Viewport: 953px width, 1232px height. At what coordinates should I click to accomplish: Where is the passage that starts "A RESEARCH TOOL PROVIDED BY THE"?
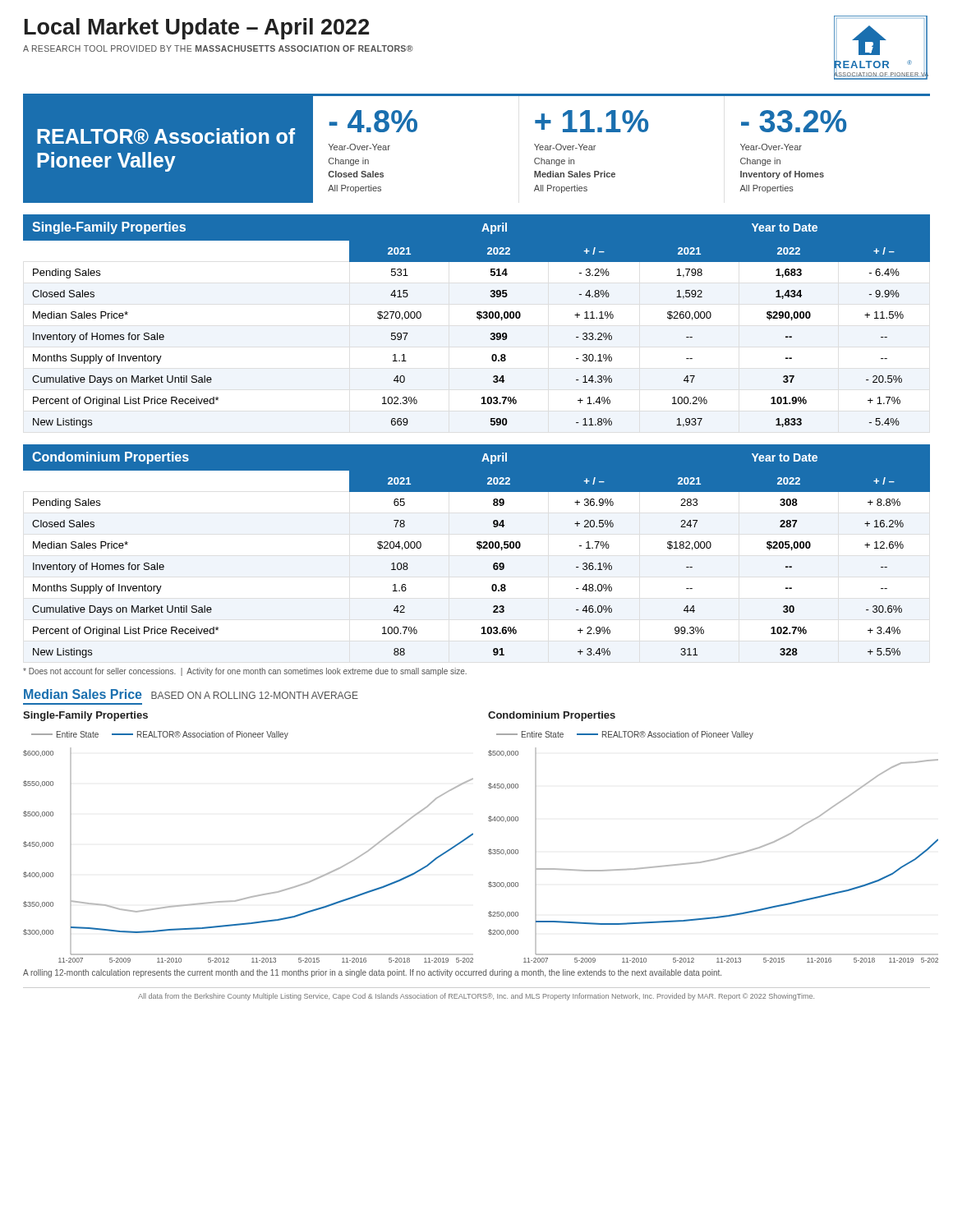pyautogui.click(x=218, y=48)
